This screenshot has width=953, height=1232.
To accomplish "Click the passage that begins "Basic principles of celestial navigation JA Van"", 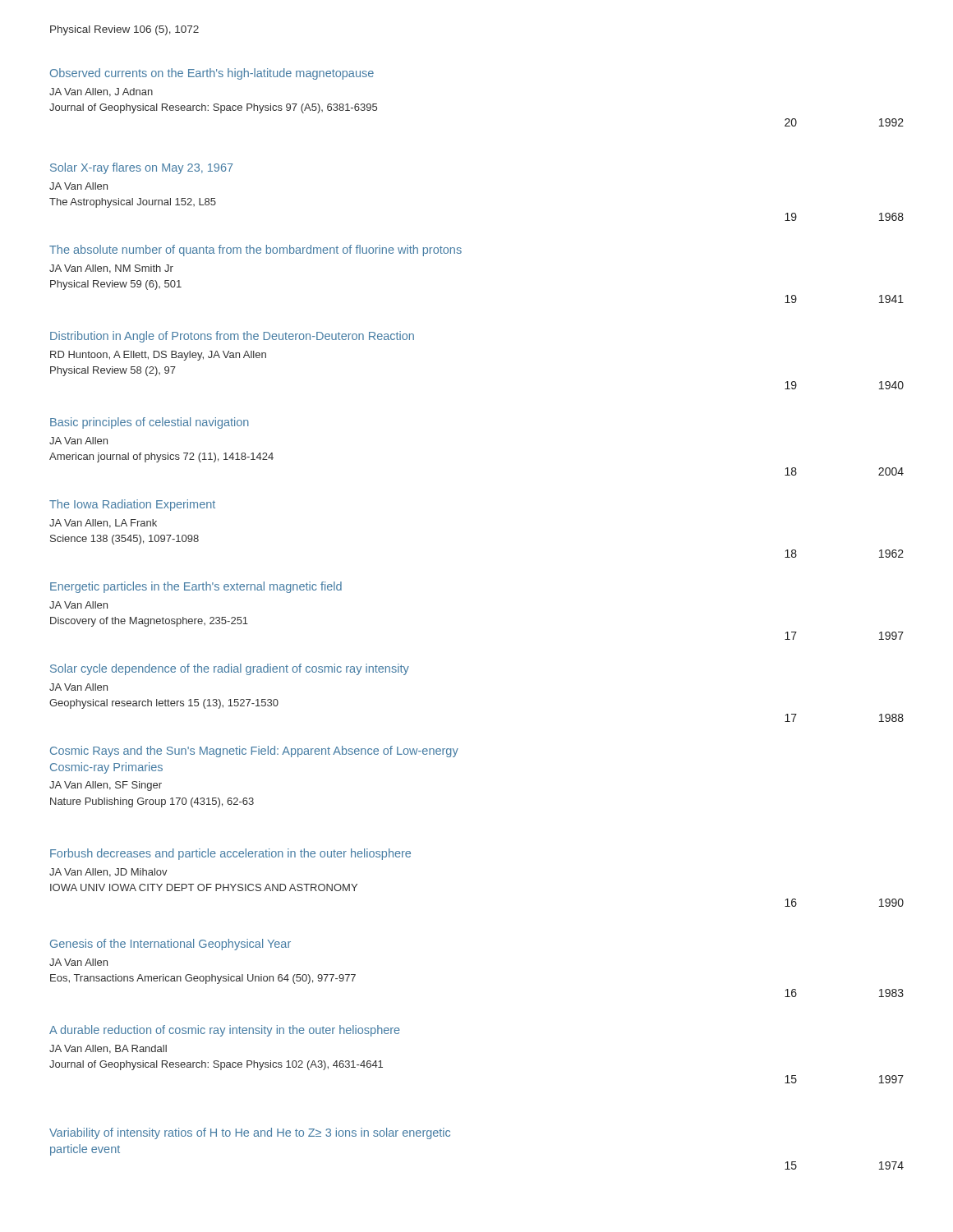I will pos(150,423).
